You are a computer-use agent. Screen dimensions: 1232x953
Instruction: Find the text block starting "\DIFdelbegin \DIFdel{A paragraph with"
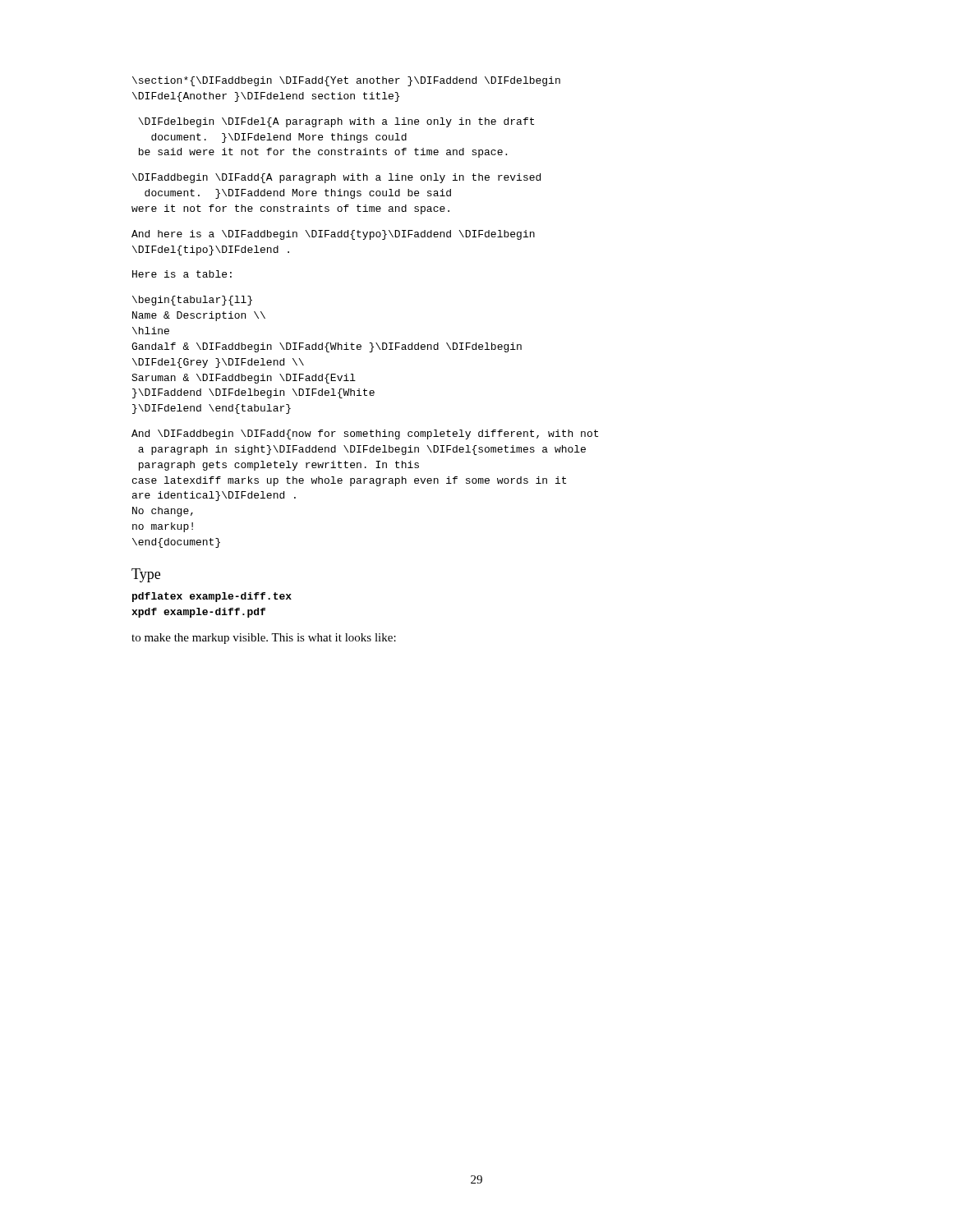[476, 138]
